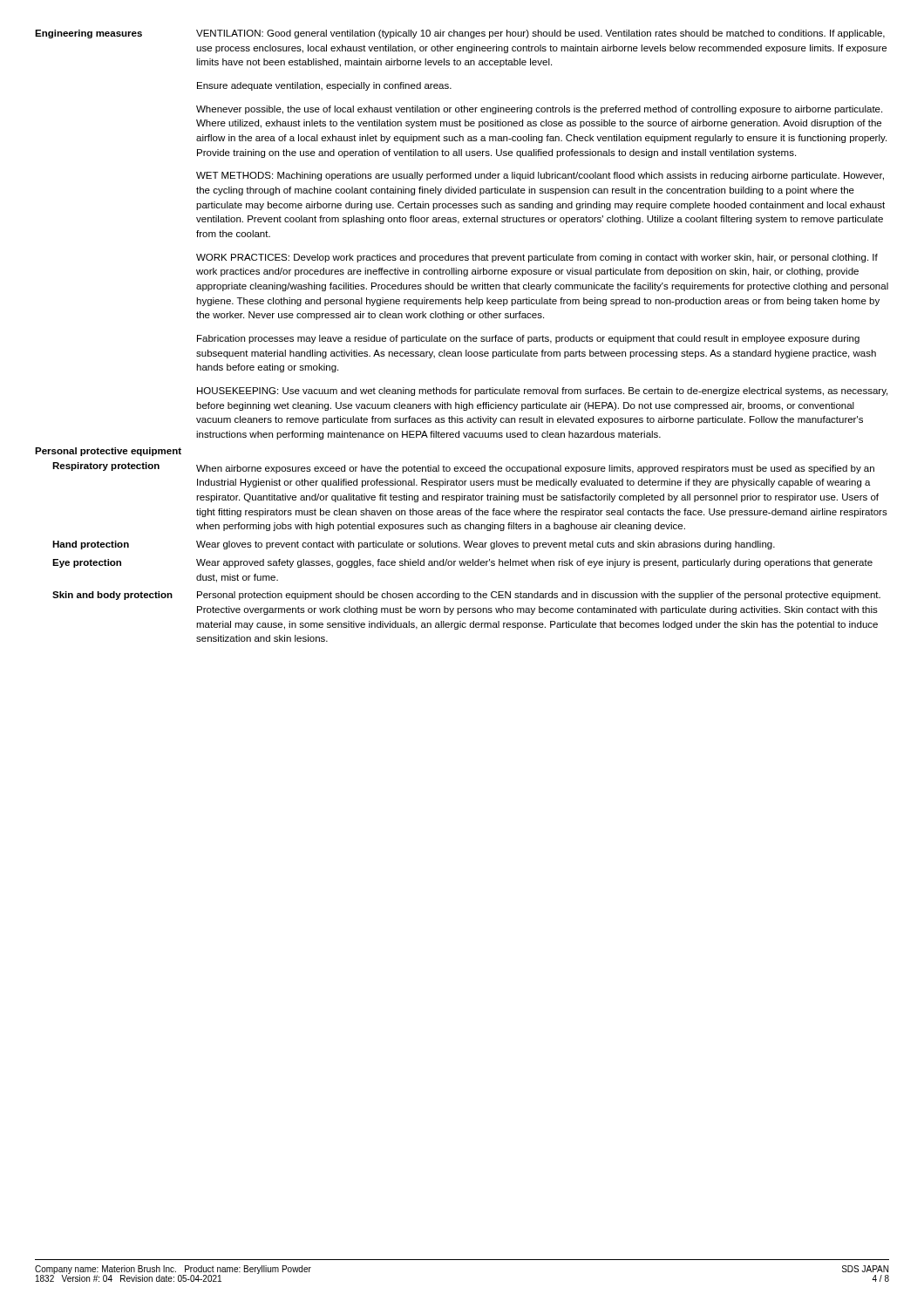Navigate to the block starting "WORK PRACTICES: Develop work"
The image size is (924, 1308).
(x=542, y=286)
